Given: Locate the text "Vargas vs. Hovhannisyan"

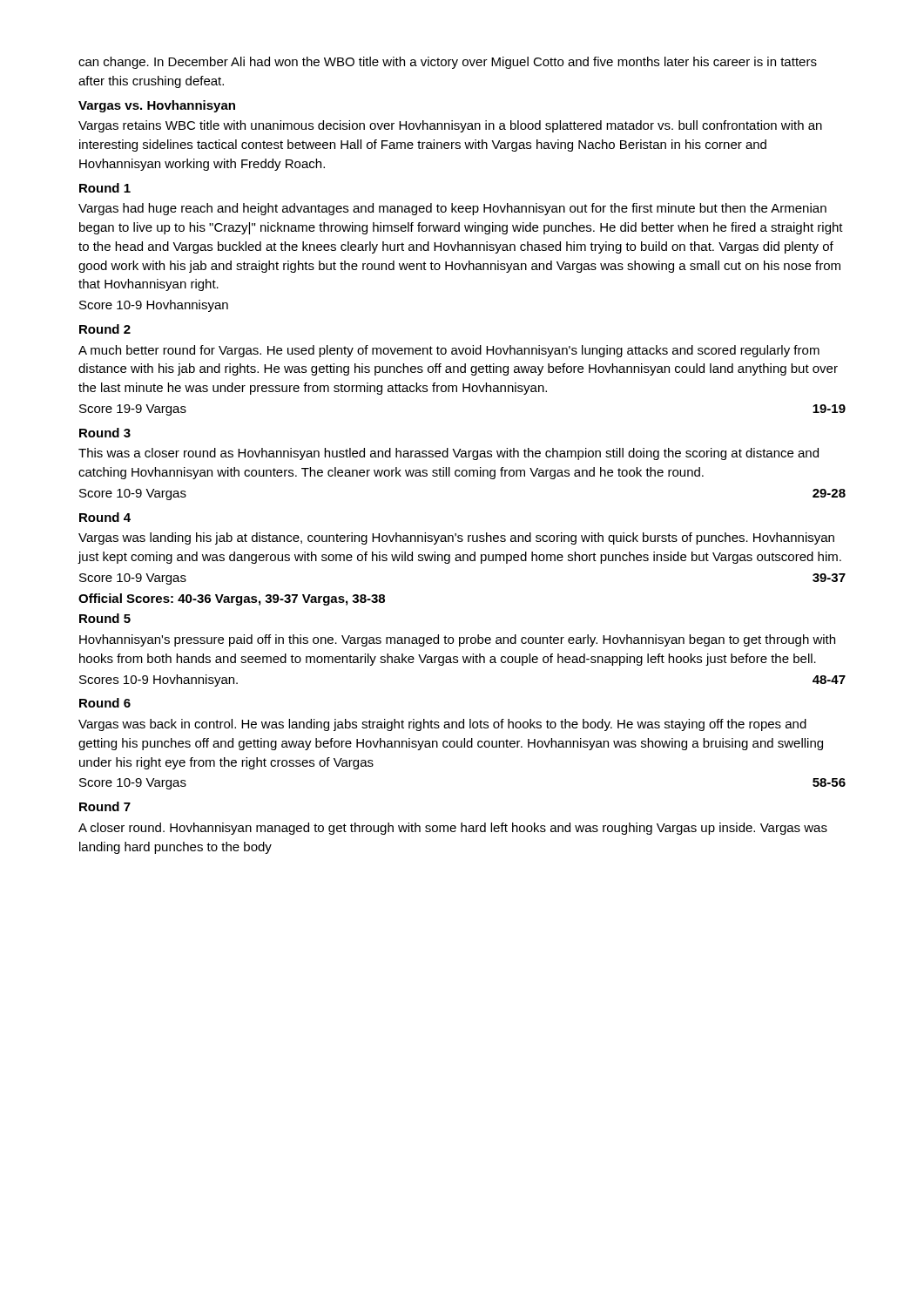Looking at the screenshot, I should tap(157, 105).
